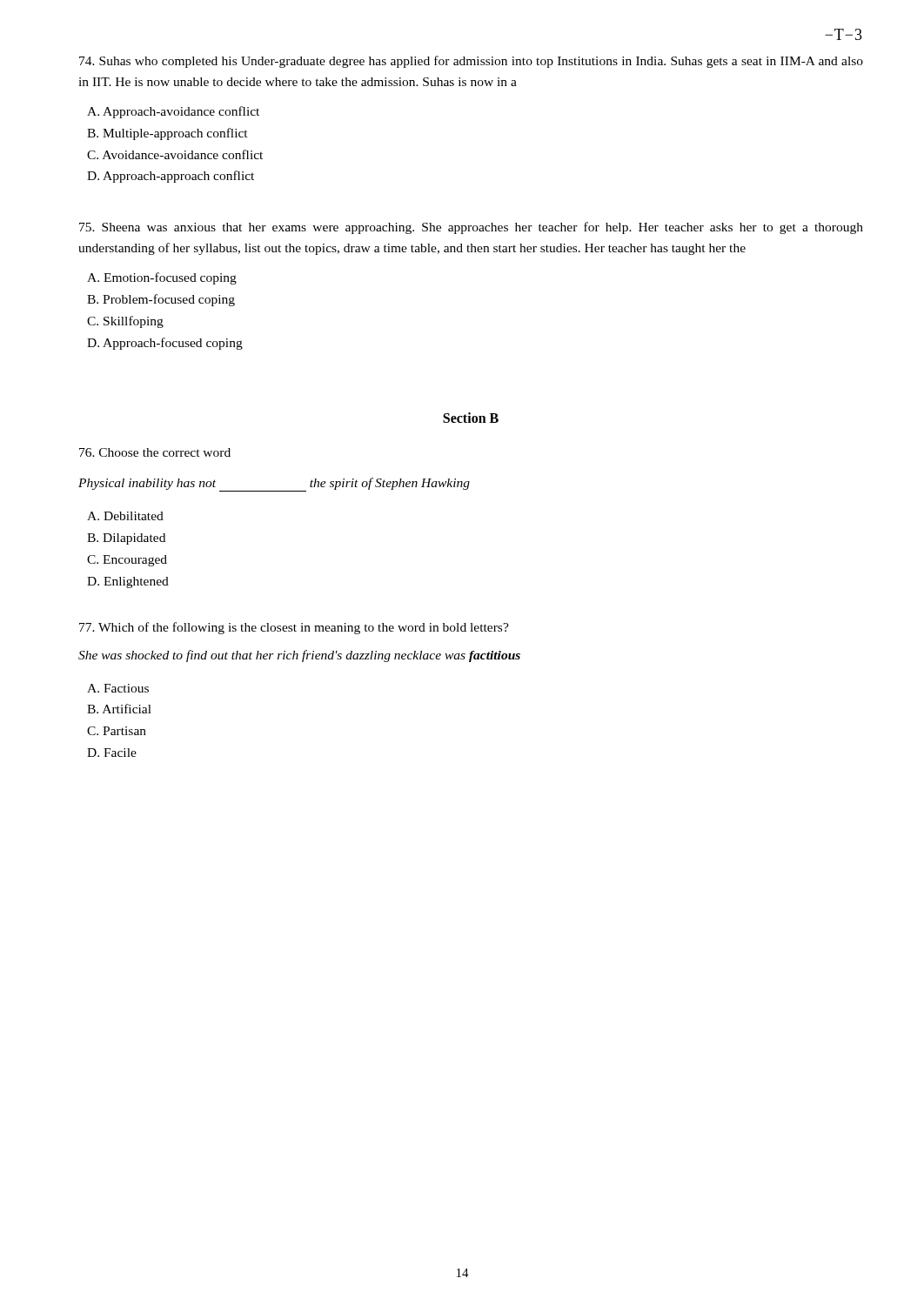924x1305 pixels.
Task: Locate the block of text that opens with "She was shocked to find out that"
Action: coord(299,654)
